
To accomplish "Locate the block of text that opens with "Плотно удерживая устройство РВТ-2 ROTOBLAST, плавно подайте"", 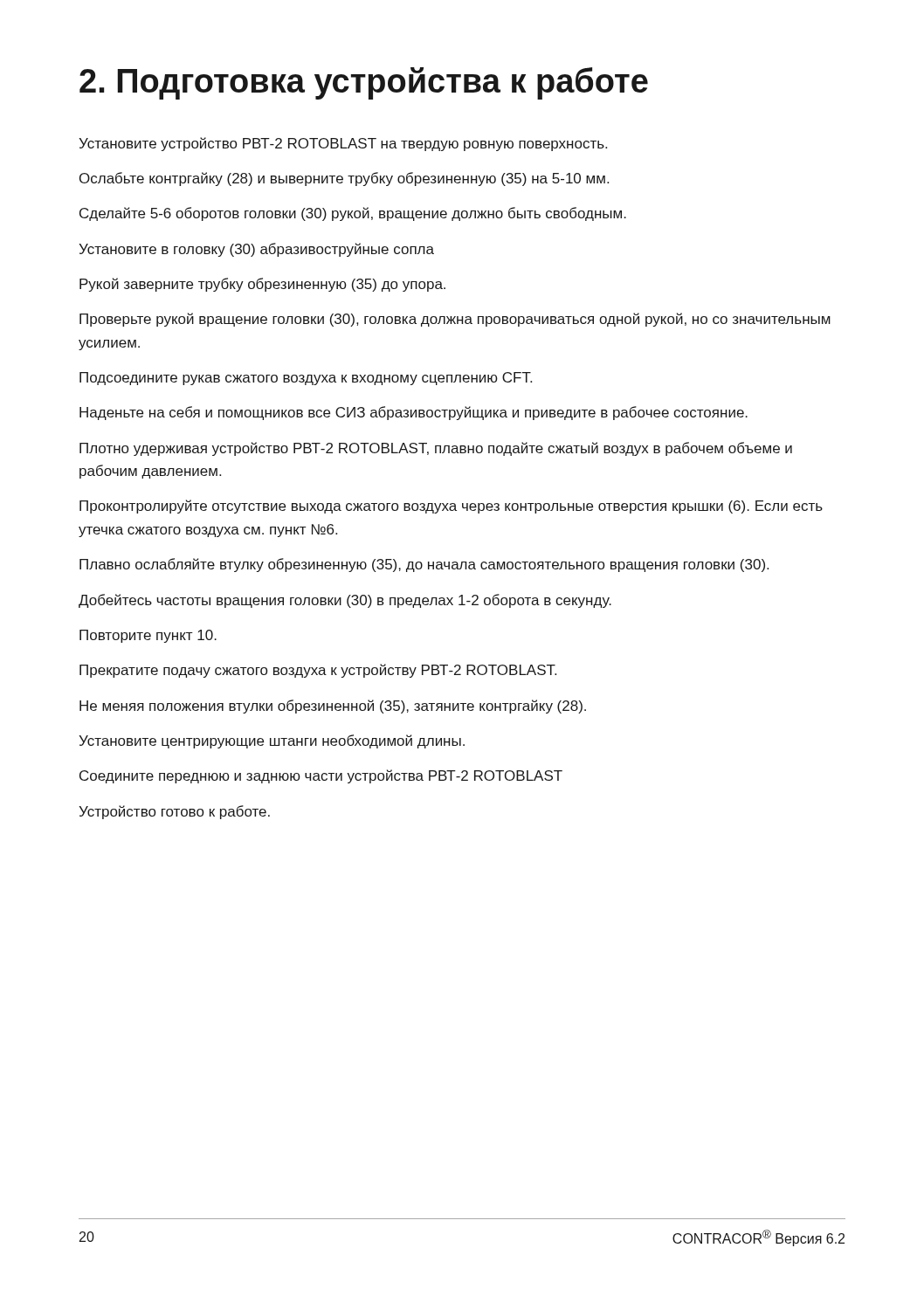I will [x=436, y=460].
